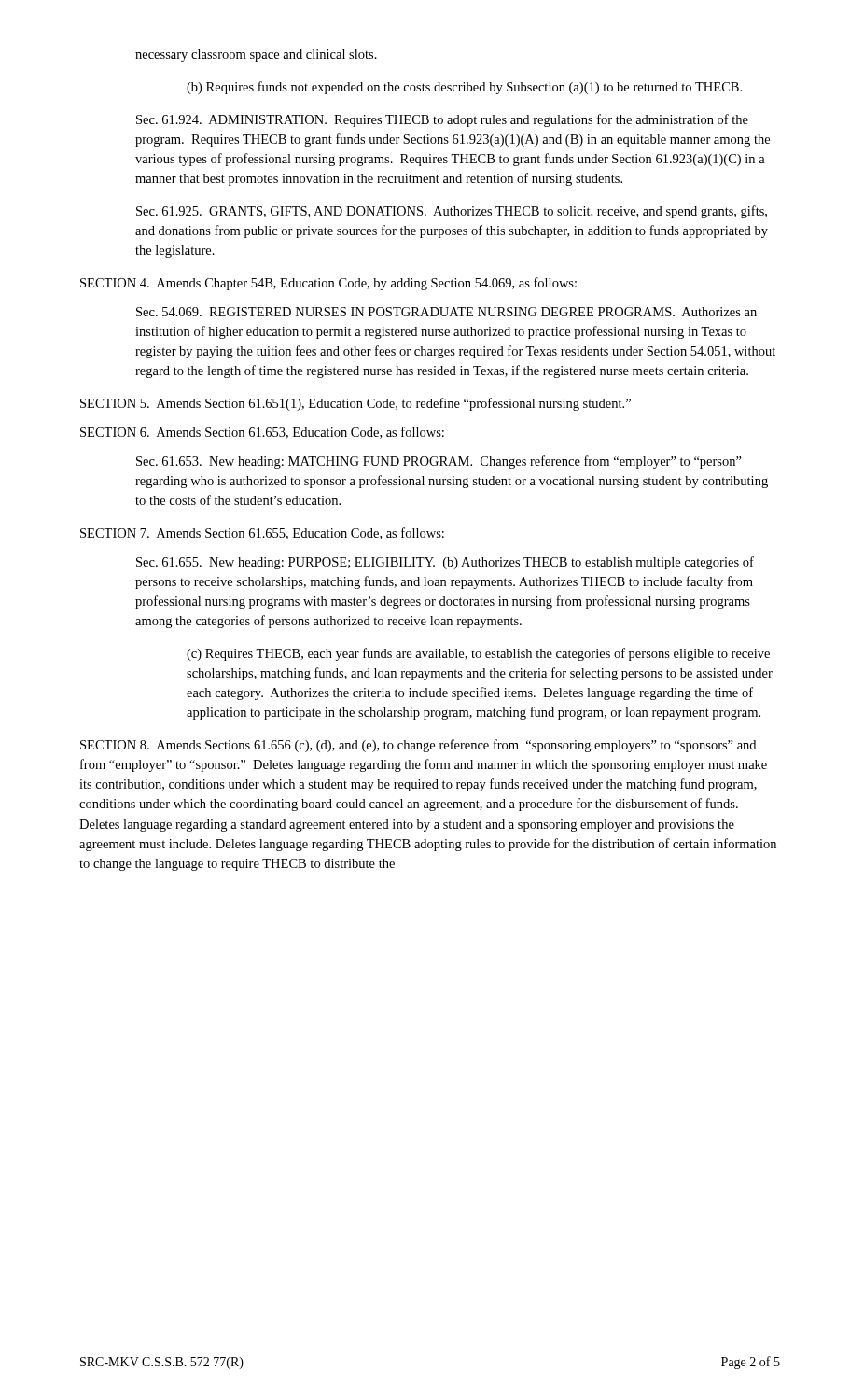This screenshot has height=1400, width=850.
Task: Find the text block that says "SECTION 4. Amends Chapter 54B, Education"
Action: (328, 283)
